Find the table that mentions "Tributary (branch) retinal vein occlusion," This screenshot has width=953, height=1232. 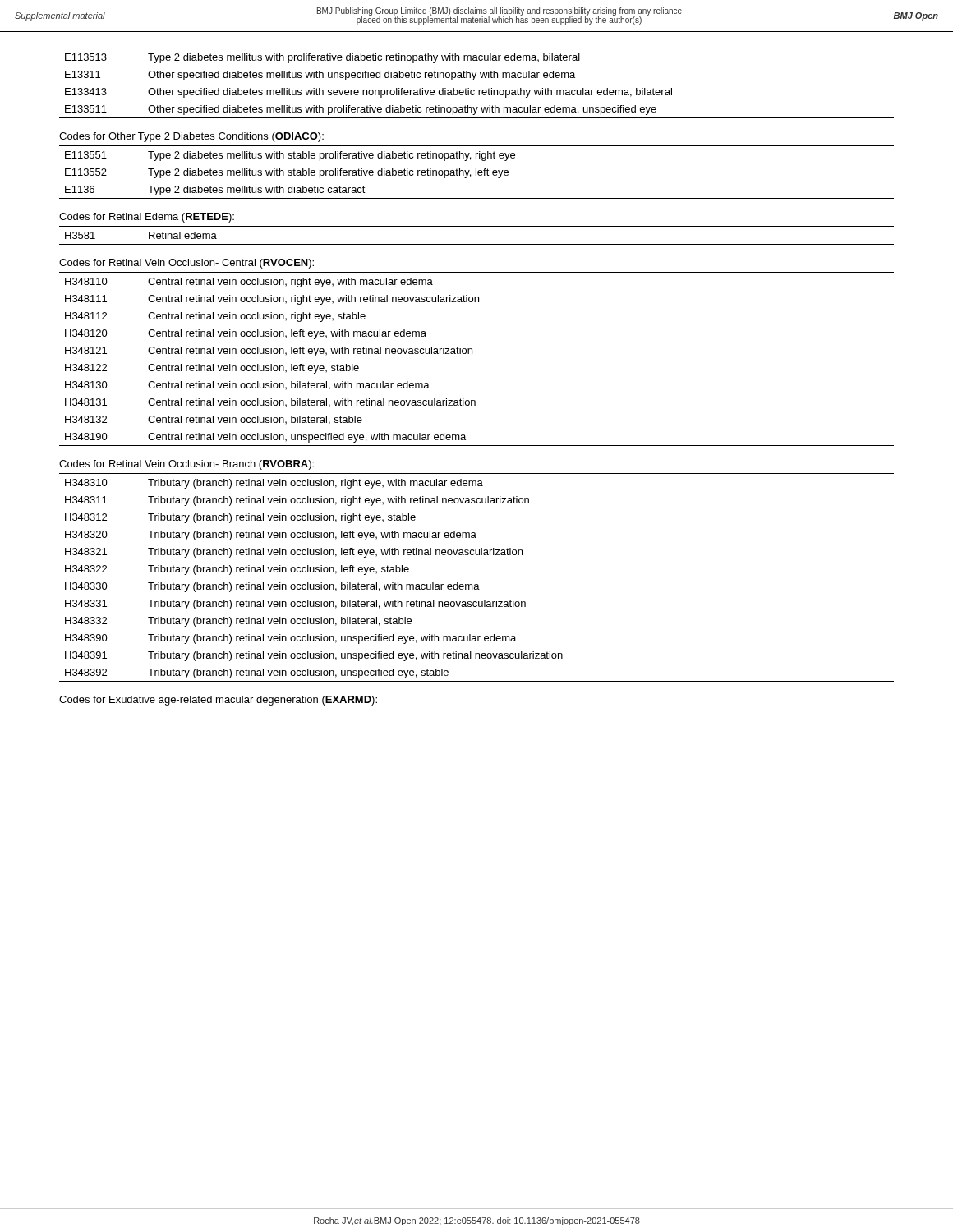pyautogui.click(x=476, y=577)
